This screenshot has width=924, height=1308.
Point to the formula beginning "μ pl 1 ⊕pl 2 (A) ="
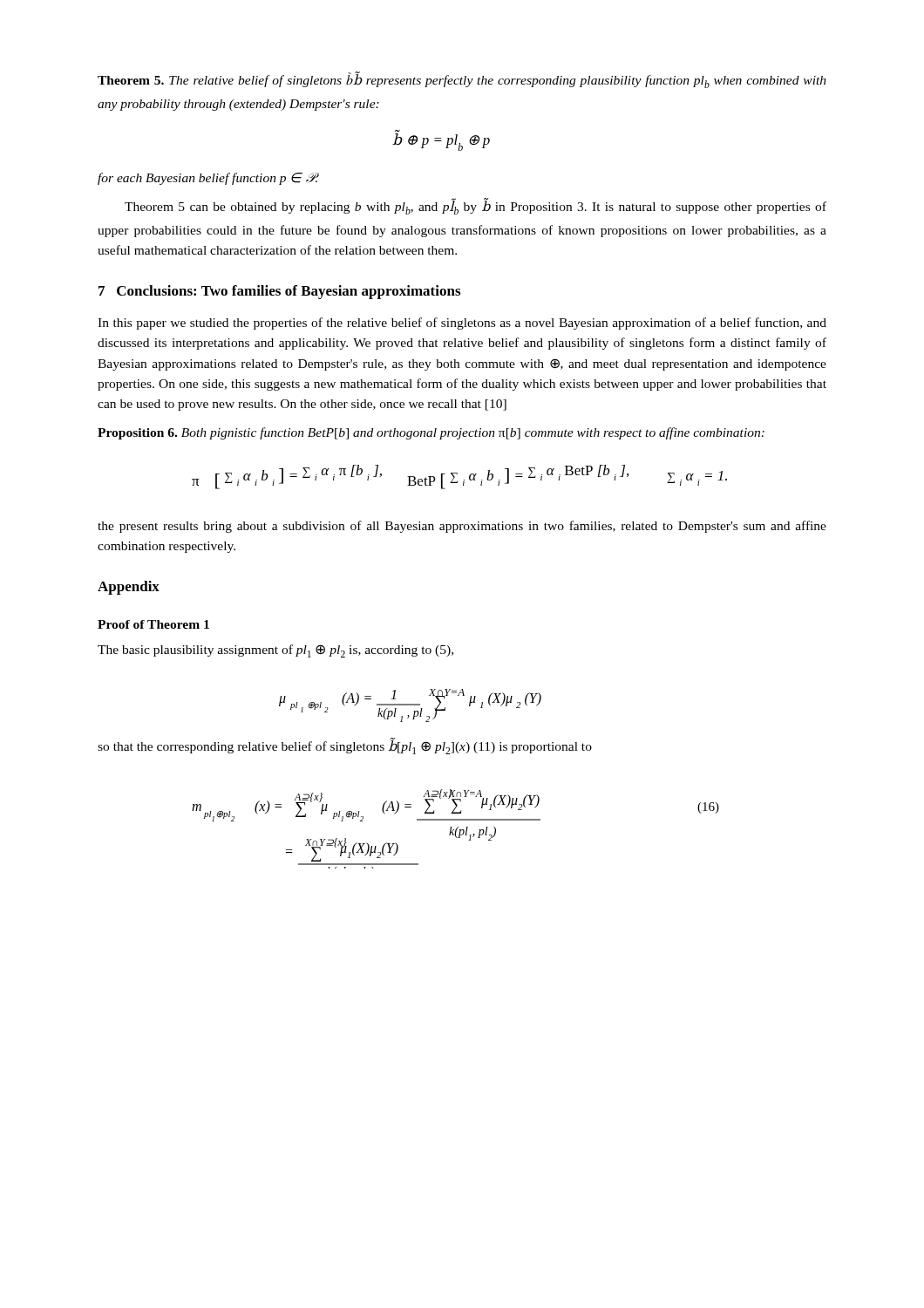(x=462, y=699)
